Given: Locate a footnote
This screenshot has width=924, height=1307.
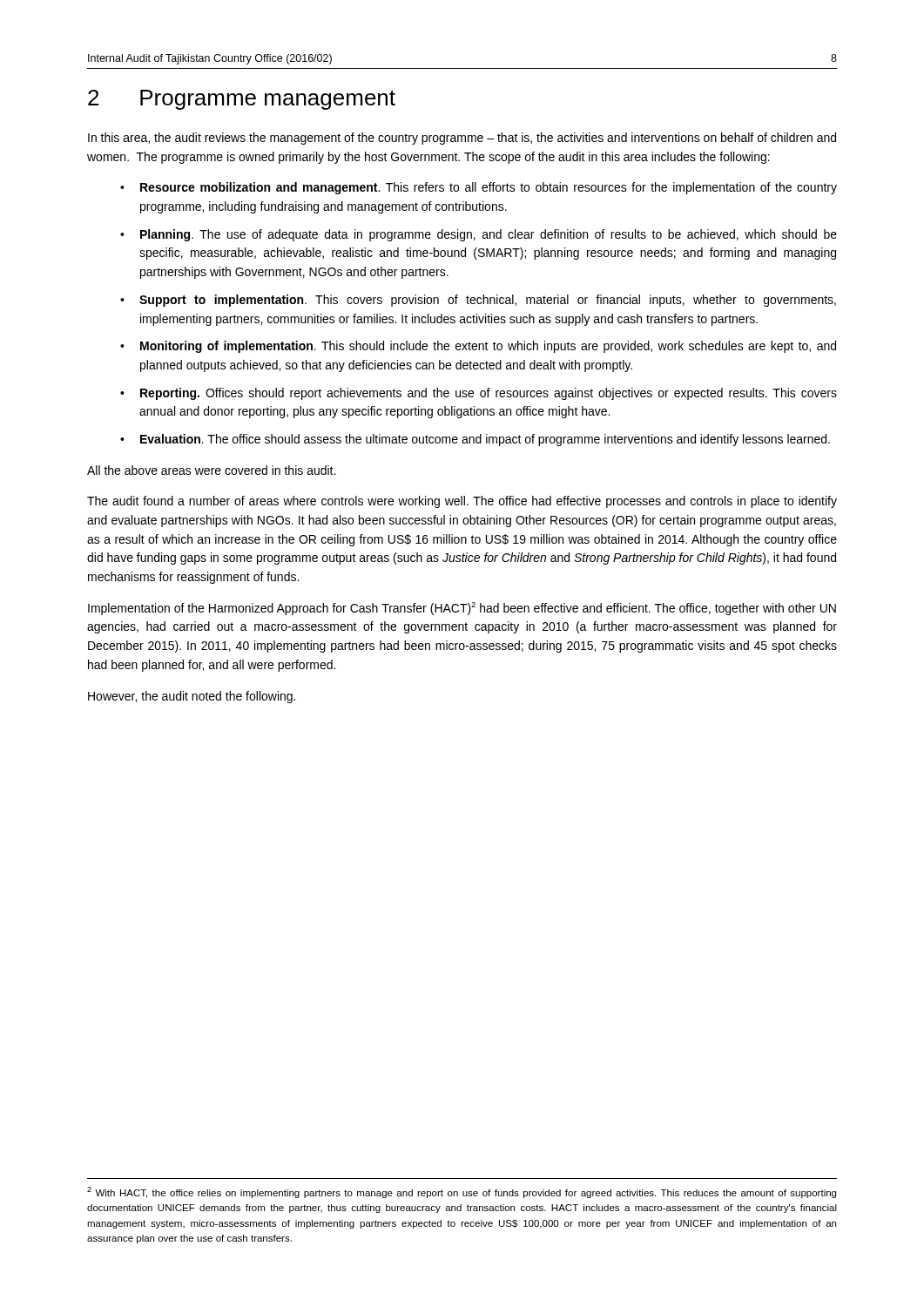Looking at the screenshot, I should tap(462, 1216).
